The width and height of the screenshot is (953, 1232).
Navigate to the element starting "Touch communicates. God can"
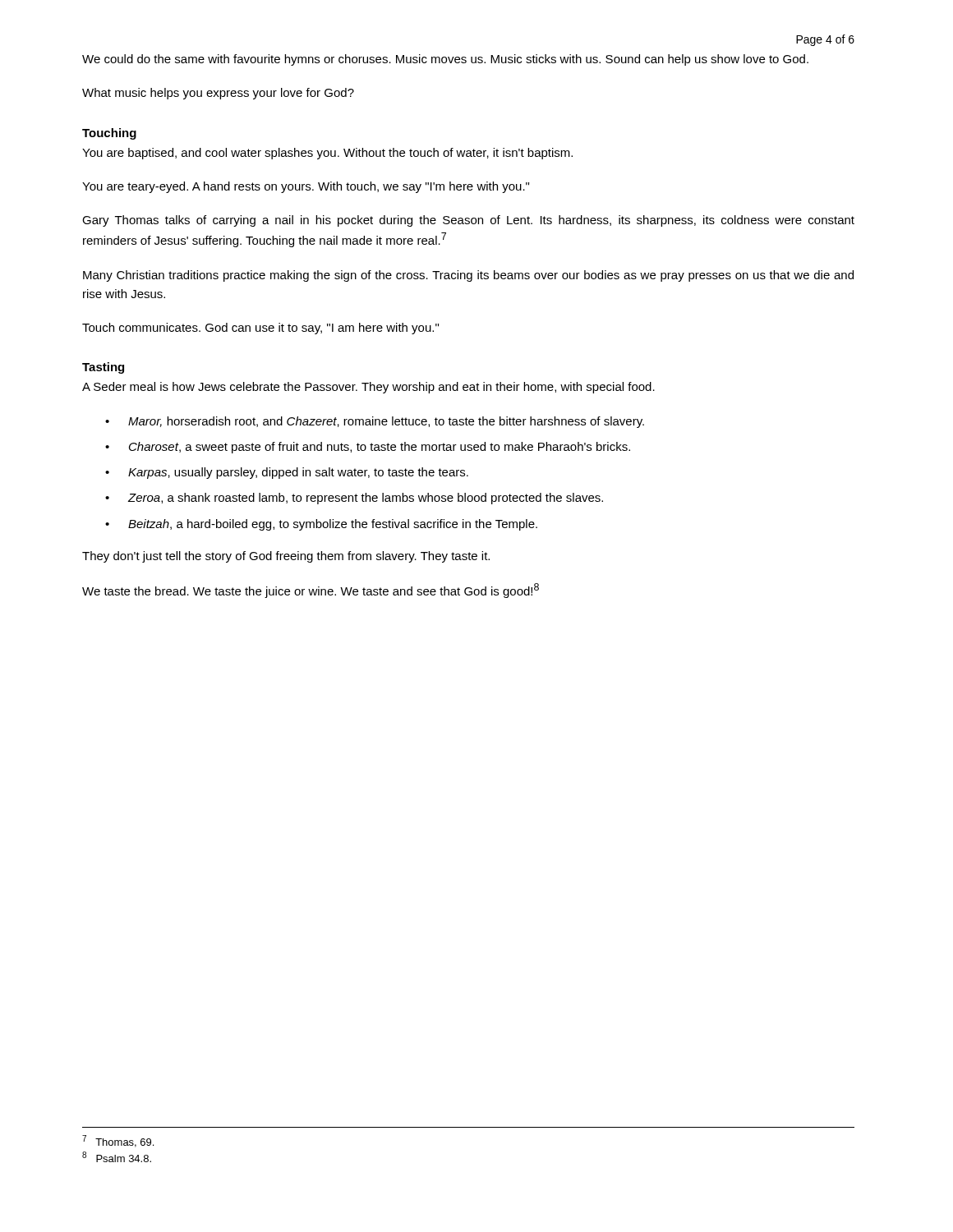pos(261,327)
